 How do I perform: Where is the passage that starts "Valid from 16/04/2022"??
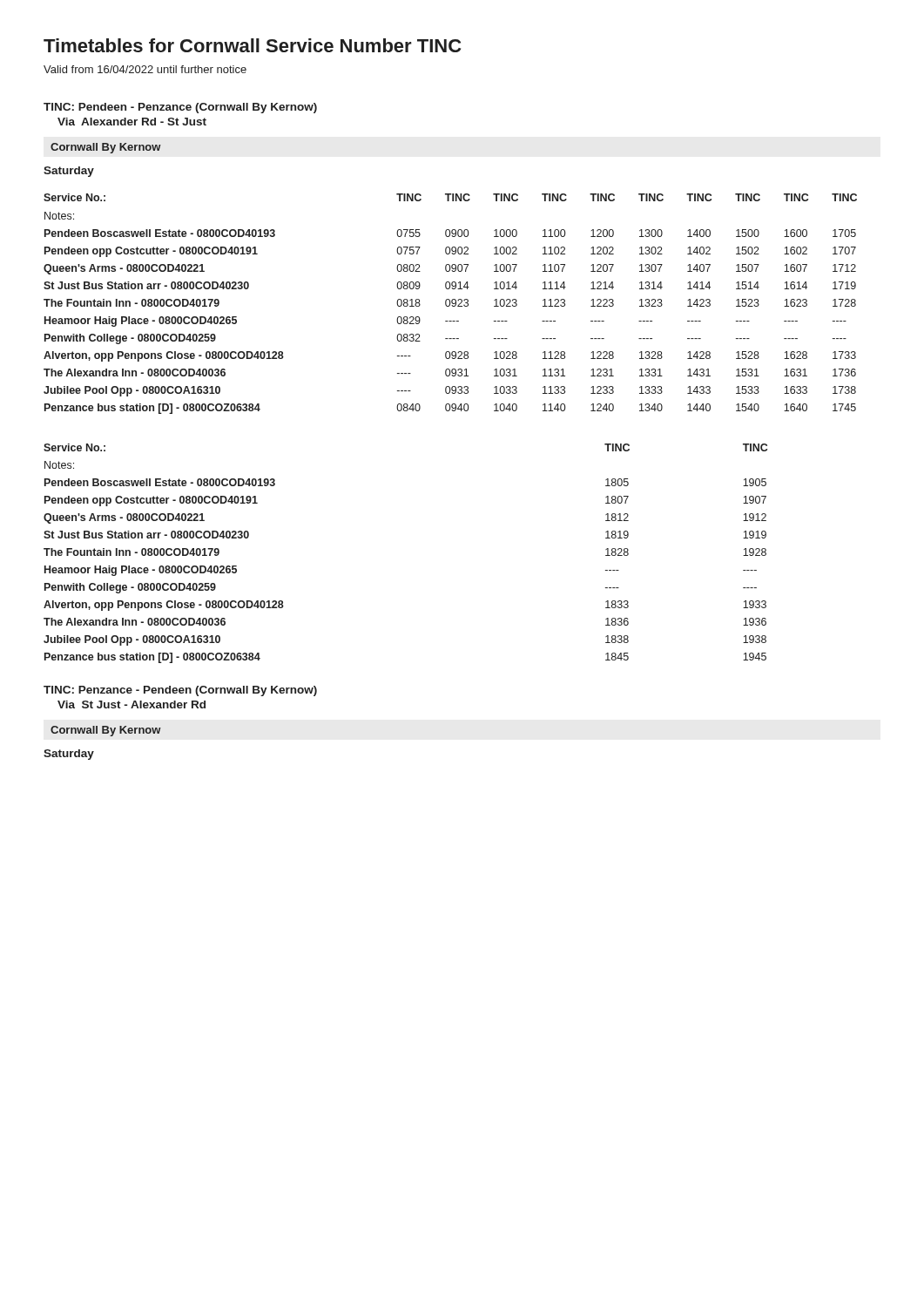(x=145, y=69)
